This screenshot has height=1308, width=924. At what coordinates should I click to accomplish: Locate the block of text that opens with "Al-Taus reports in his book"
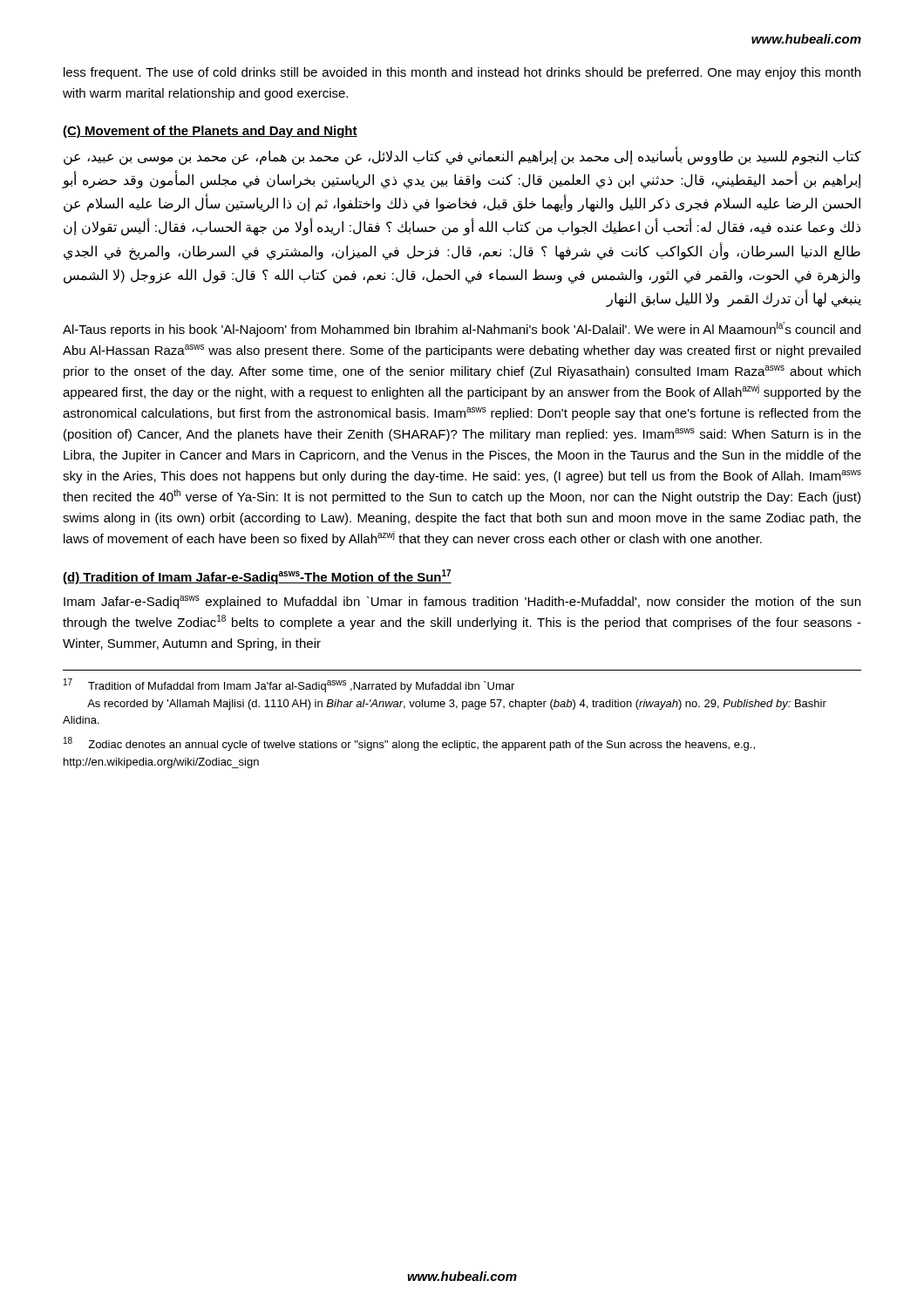point(462,433)
